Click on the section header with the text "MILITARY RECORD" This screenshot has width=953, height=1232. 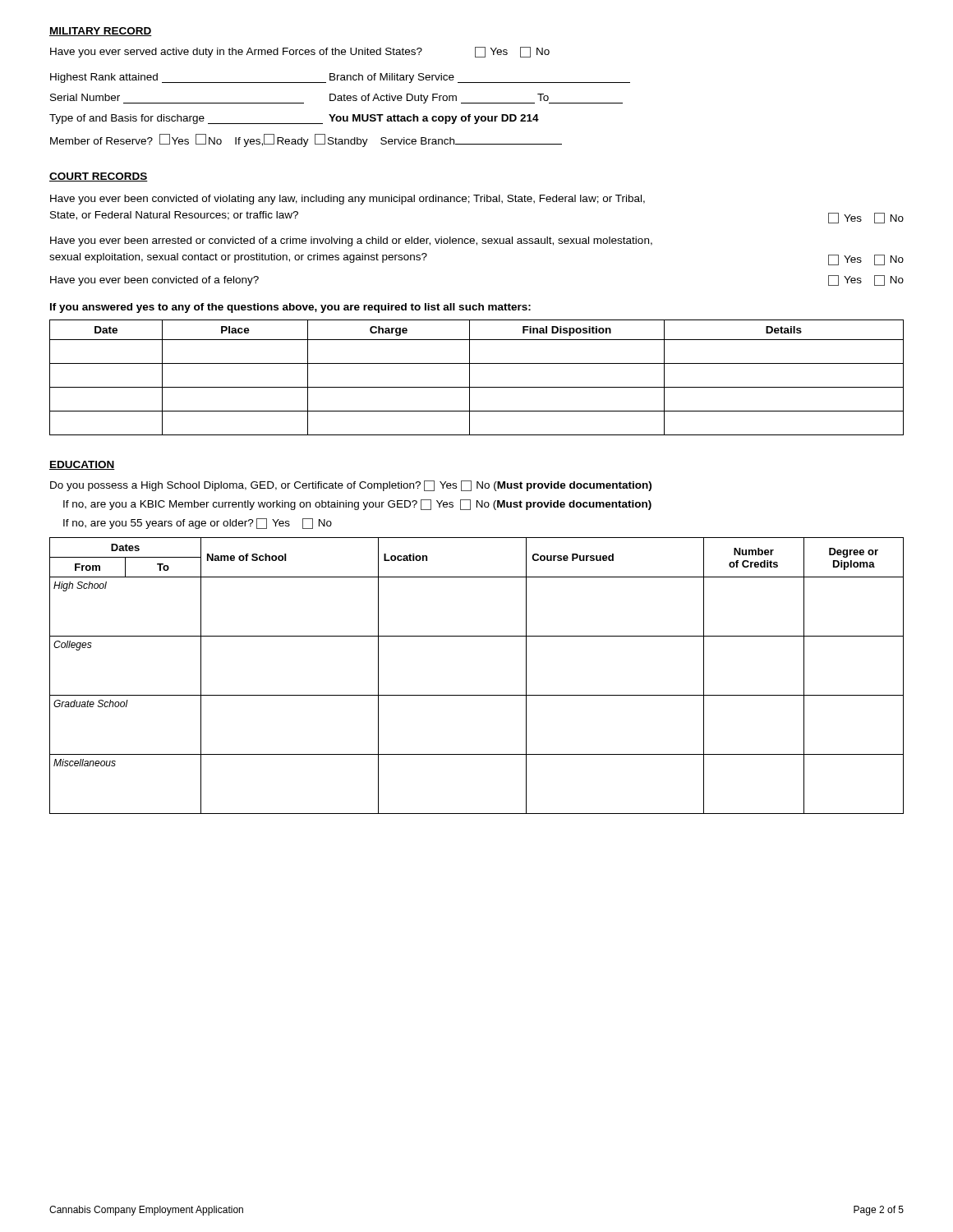(x=100, y=31)
